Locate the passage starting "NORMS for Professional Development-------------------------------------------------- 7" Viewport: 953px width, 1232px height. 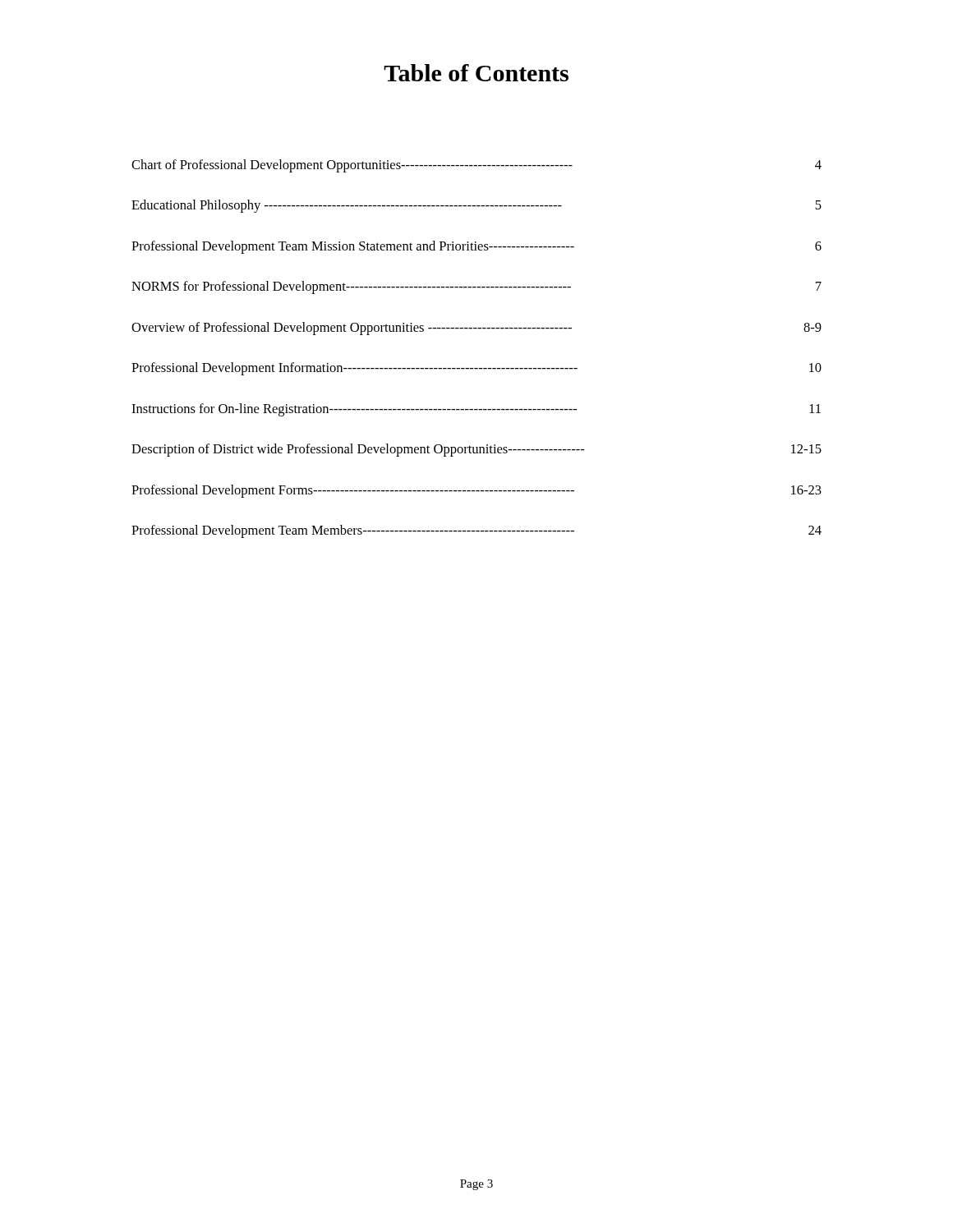pos(476,287)
